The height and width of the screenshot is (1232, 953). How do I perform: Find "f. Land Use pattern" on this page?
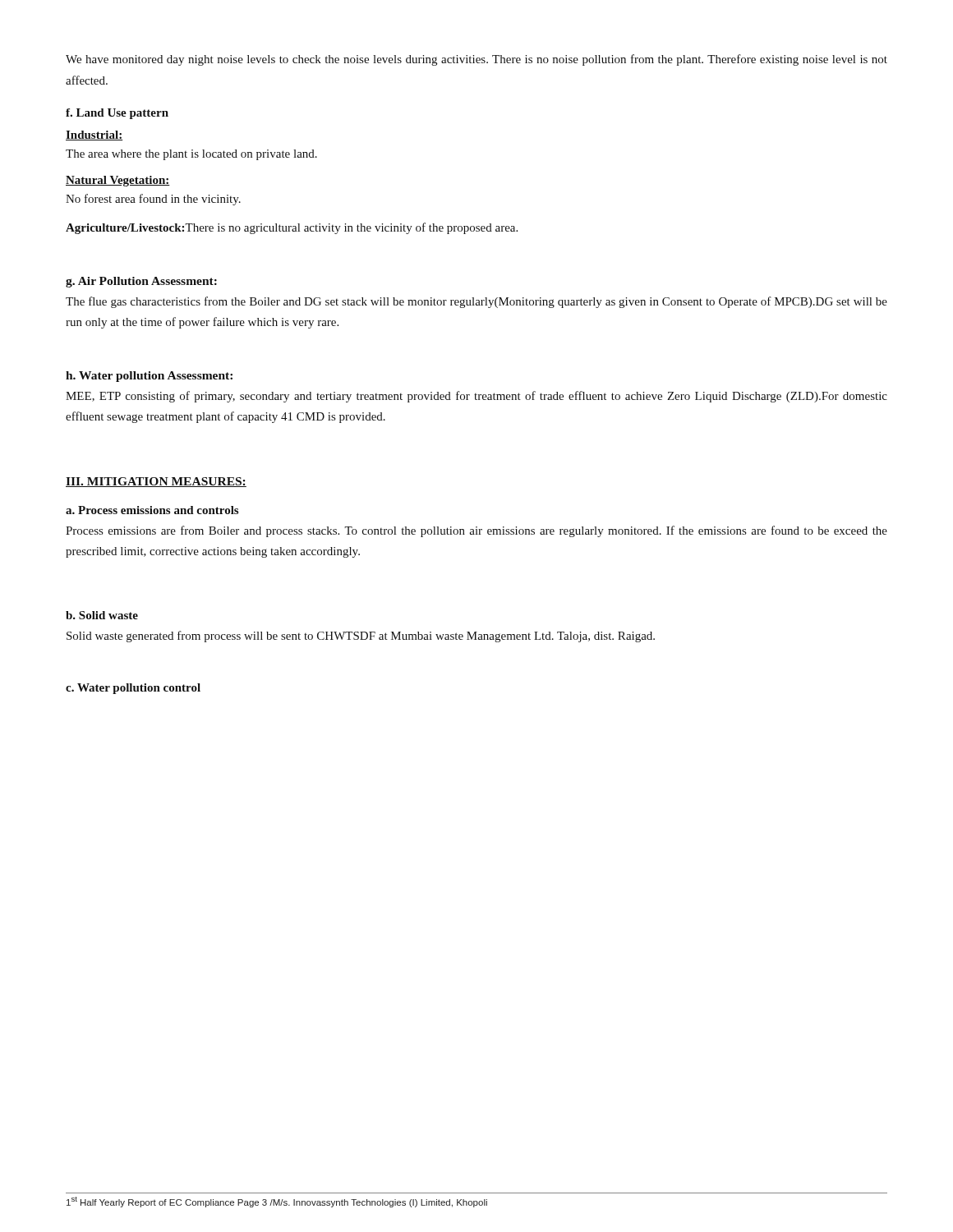[117, 113]
